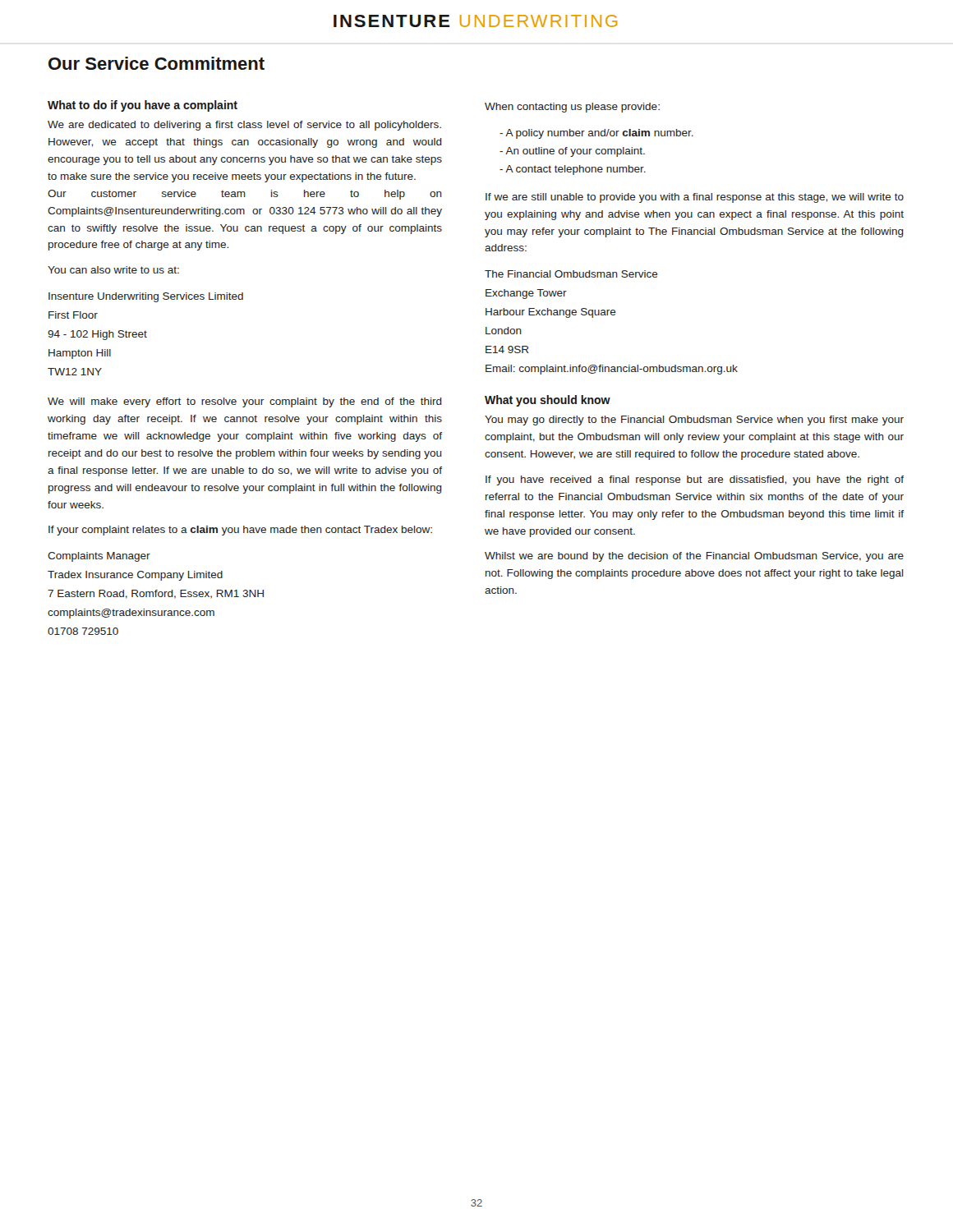This screenshot has width=953, height=1232.
Task: Click on the block starting "What you should"
Action: (x=547, y=400)
